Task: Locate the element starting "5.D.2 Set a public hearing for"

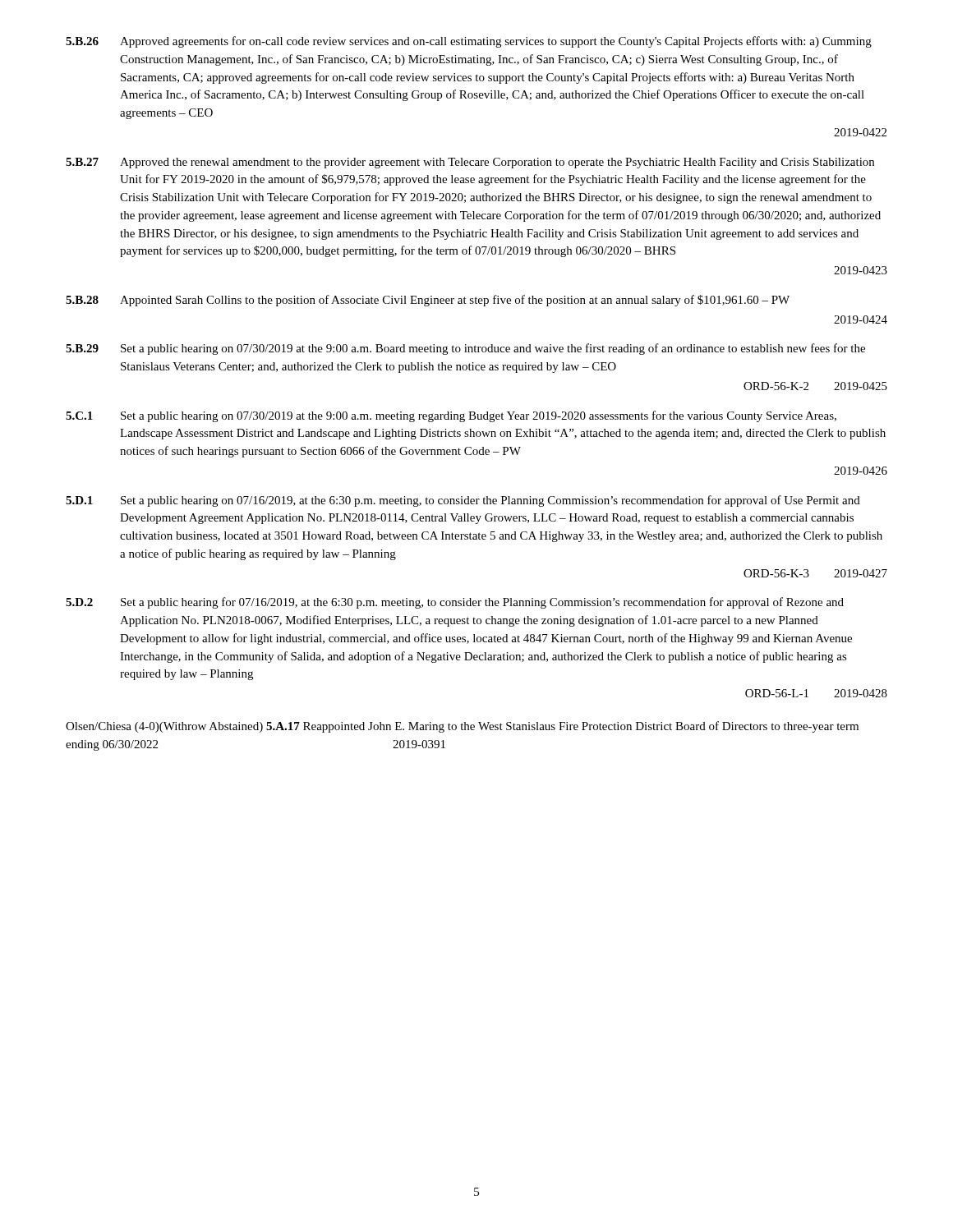Action: coord(476,648)
